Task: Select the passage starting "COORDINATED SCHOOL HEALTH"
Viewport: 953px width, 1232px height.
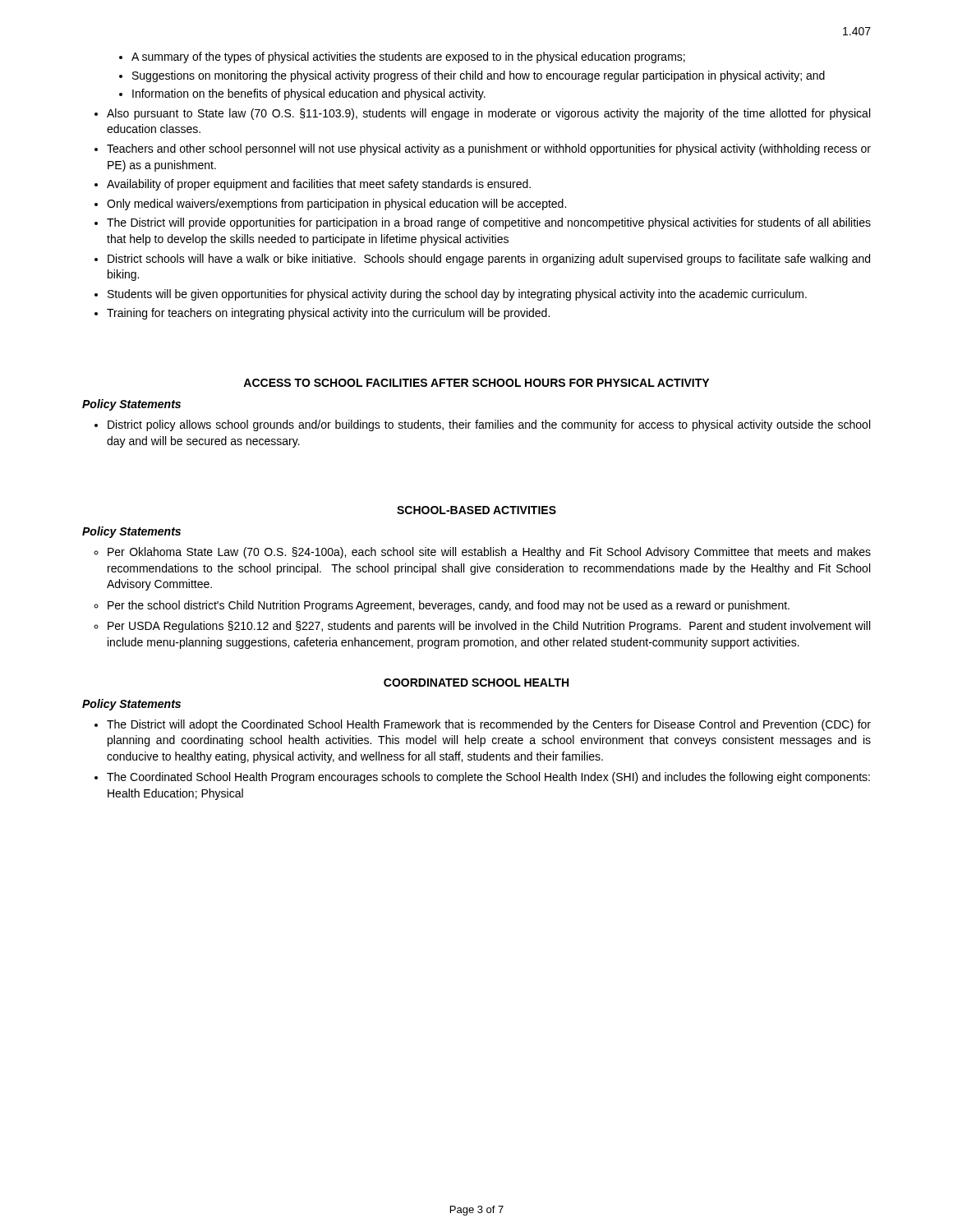Action: [476, 682]
